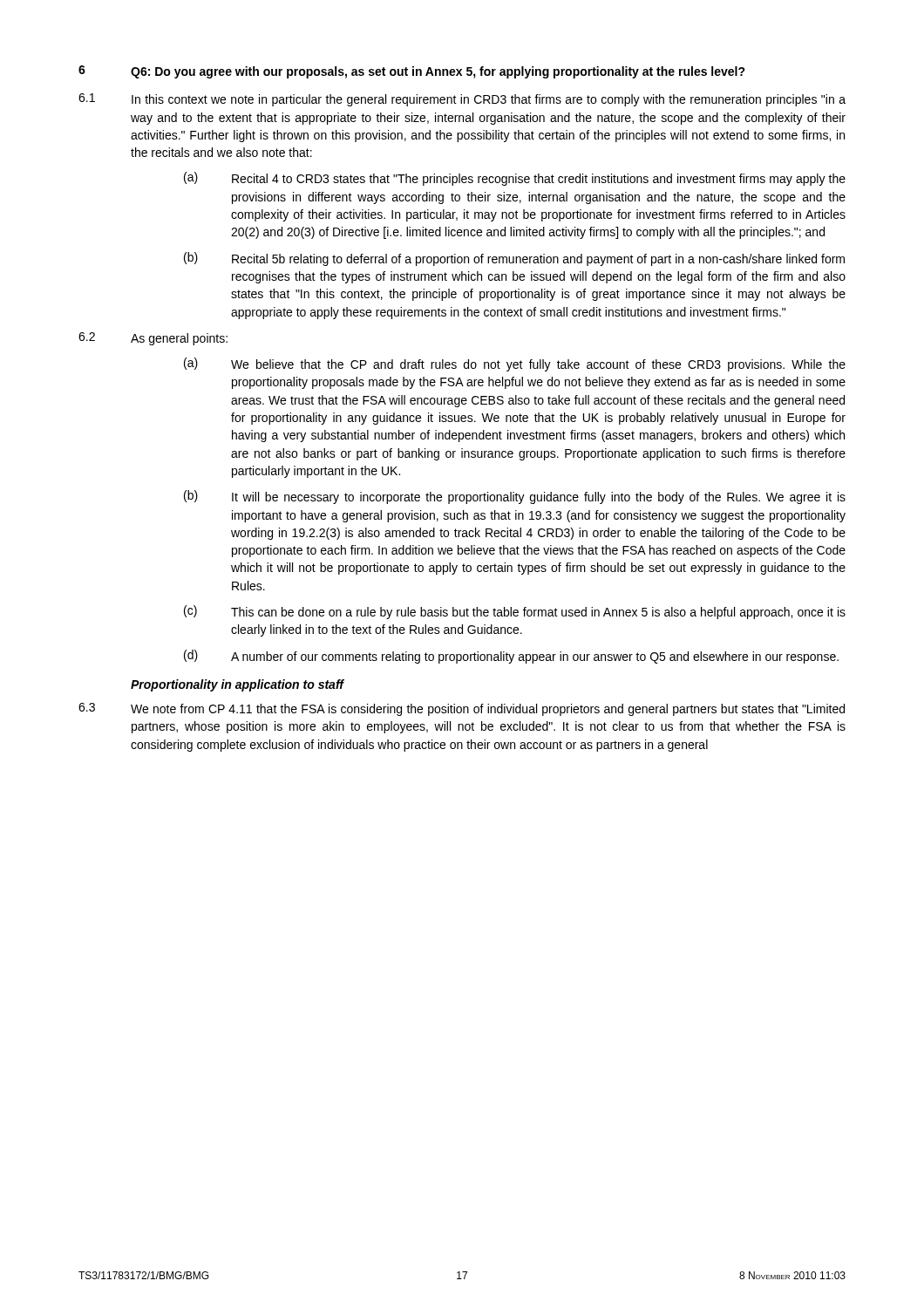924x1308 pixels.
Task: Click the section header that begins "Proportionality in application"
Action: coord(237,684)
